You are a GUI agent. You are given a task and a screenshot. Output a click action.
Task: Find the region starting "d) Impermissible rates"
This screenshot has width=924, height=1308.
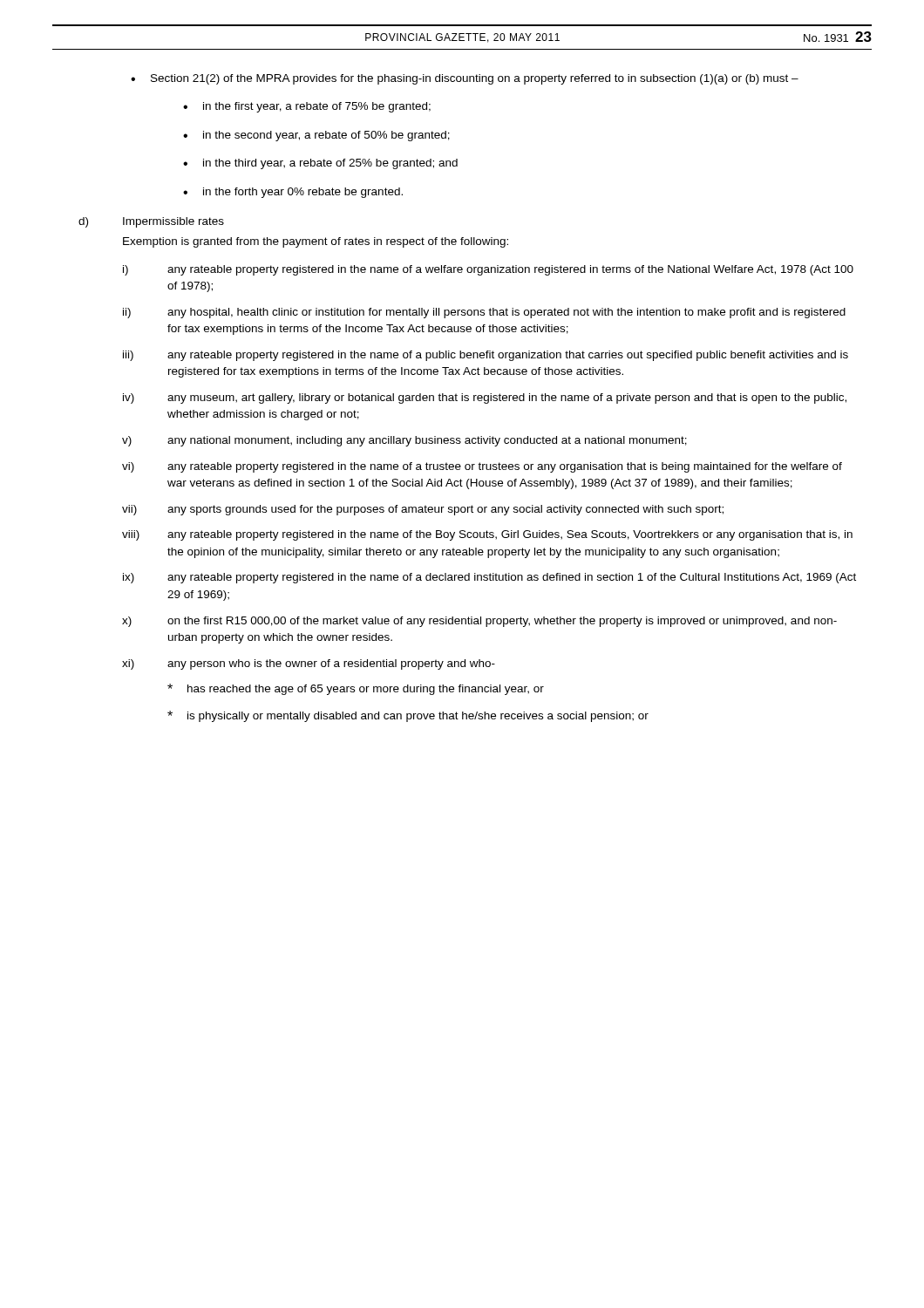(151, 221)
